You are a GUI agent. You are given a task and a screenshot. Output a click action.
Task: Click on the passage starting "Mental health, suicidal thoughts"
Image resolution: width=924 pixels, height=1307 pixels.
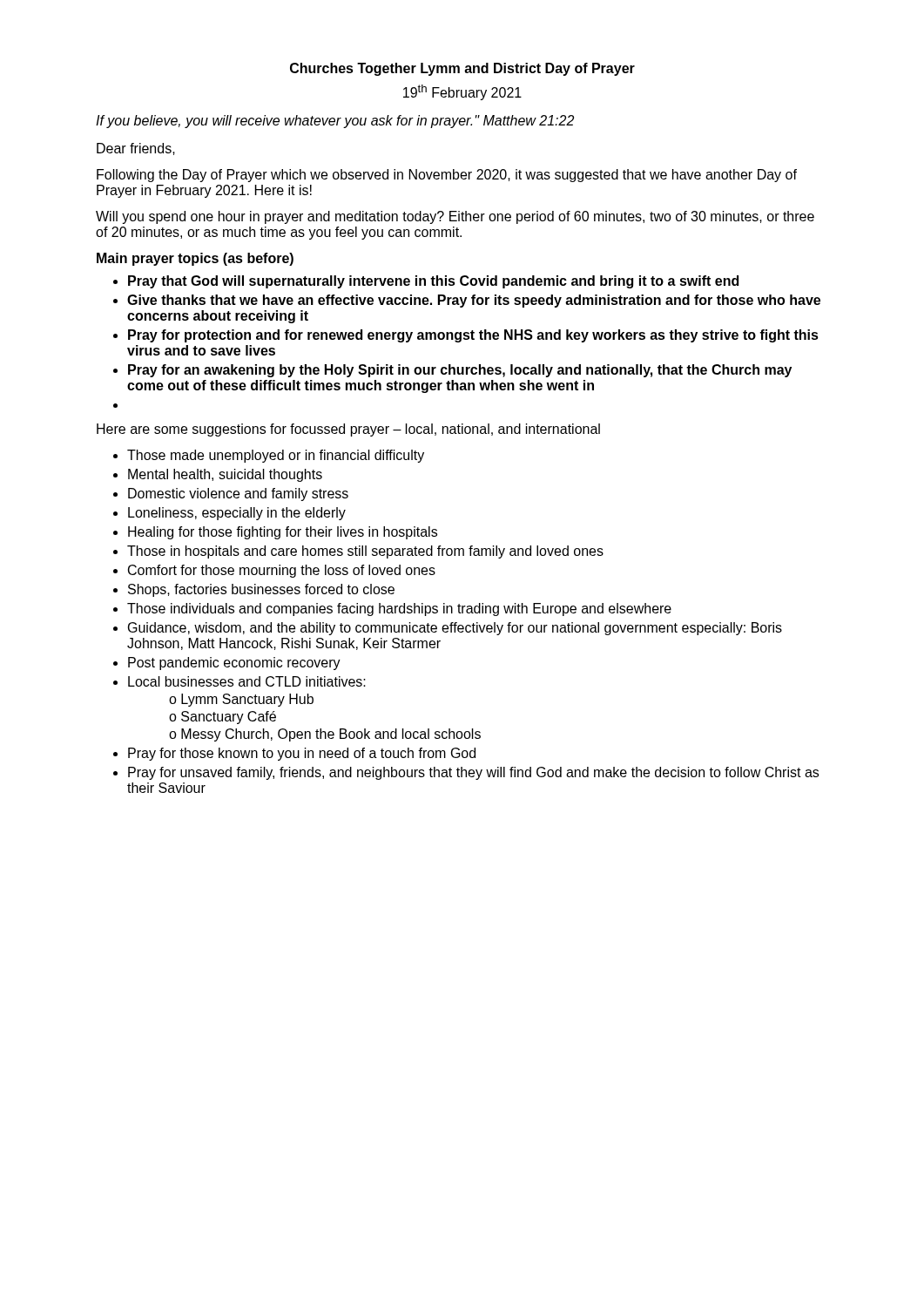pos(225,475)
